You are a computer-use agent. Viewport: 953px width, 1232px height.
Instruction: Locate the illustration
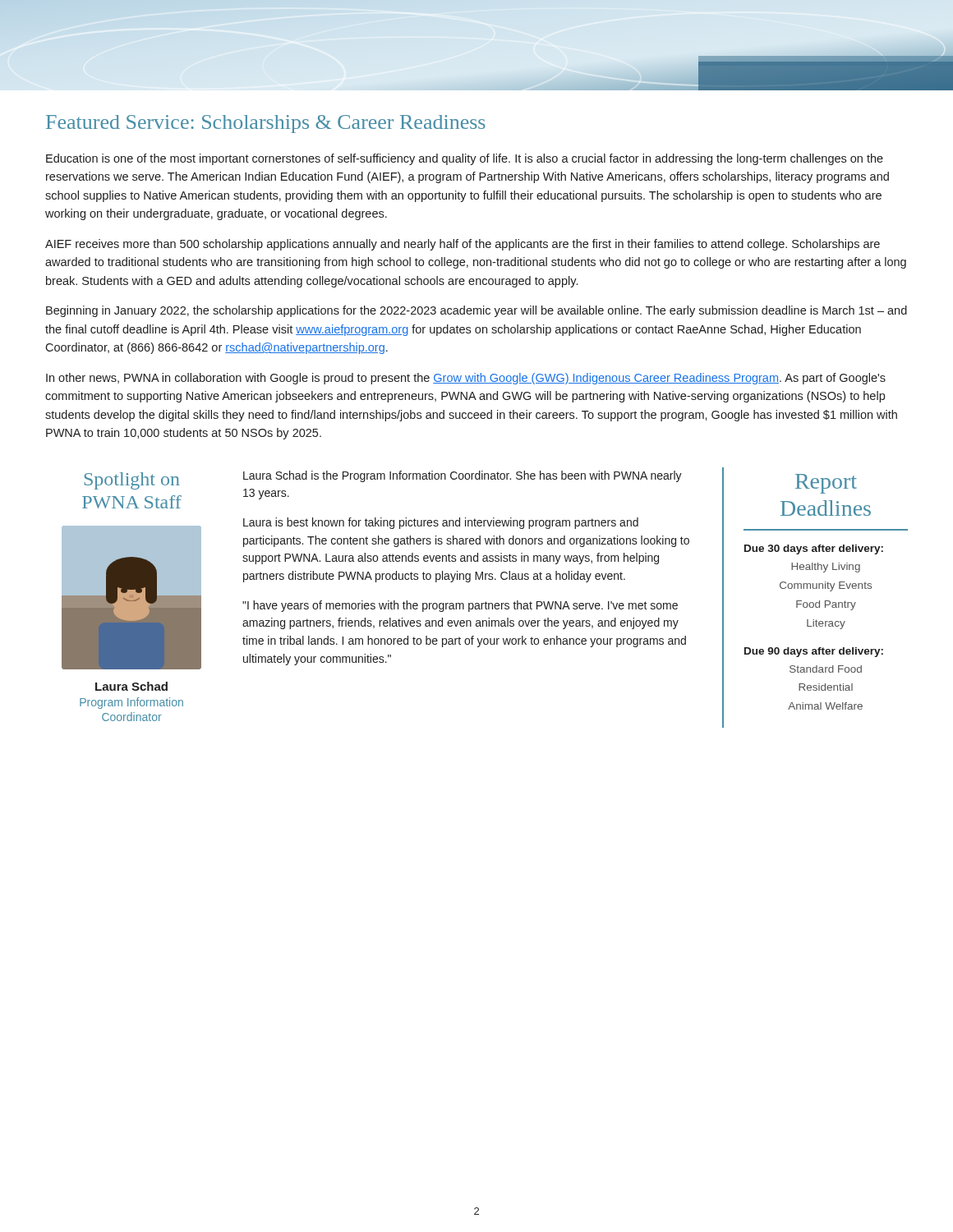pos(476,45)
